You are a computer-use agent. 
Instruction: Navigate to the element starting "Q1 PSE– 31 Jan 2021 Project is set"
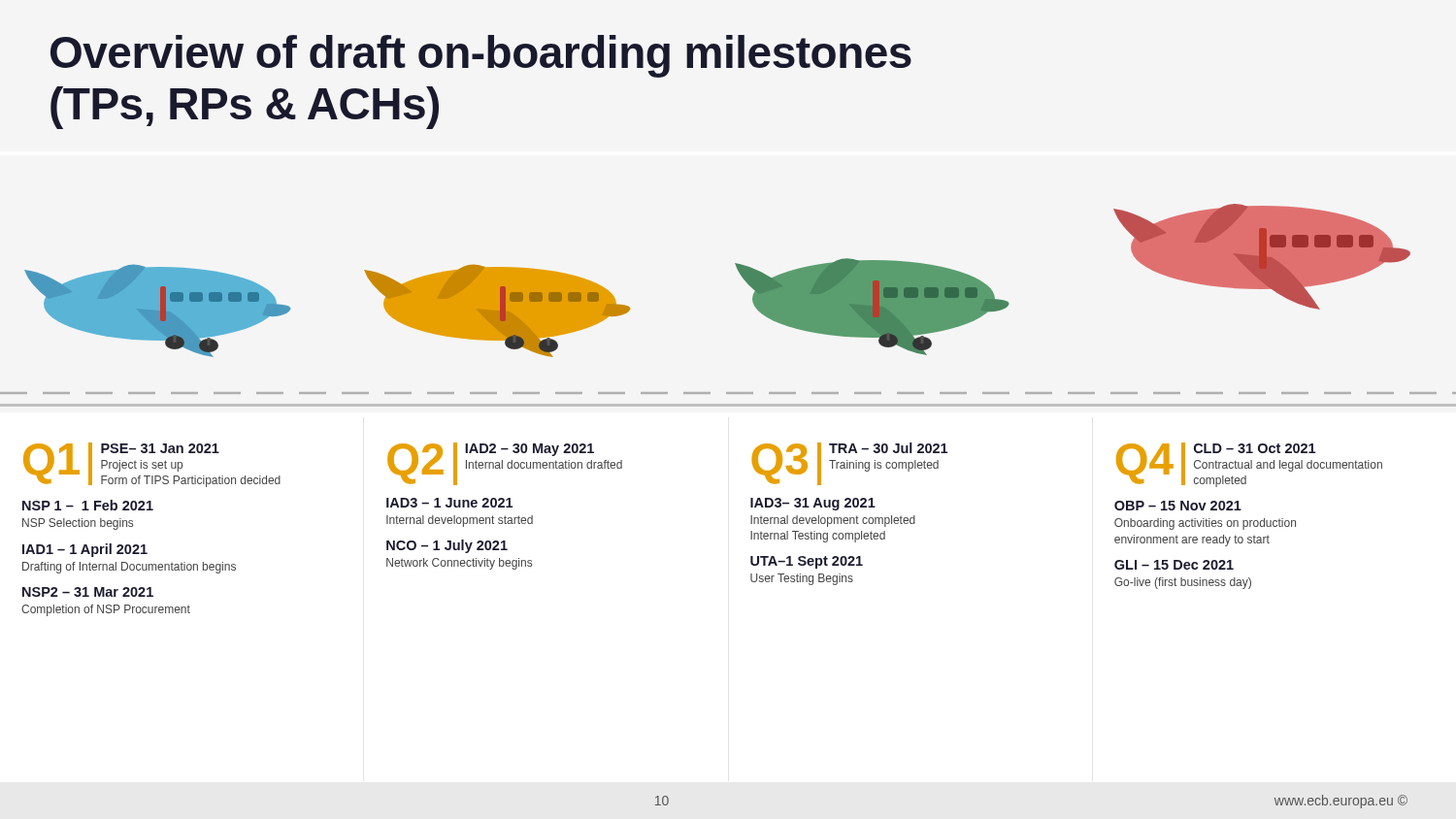click(152, 465)
